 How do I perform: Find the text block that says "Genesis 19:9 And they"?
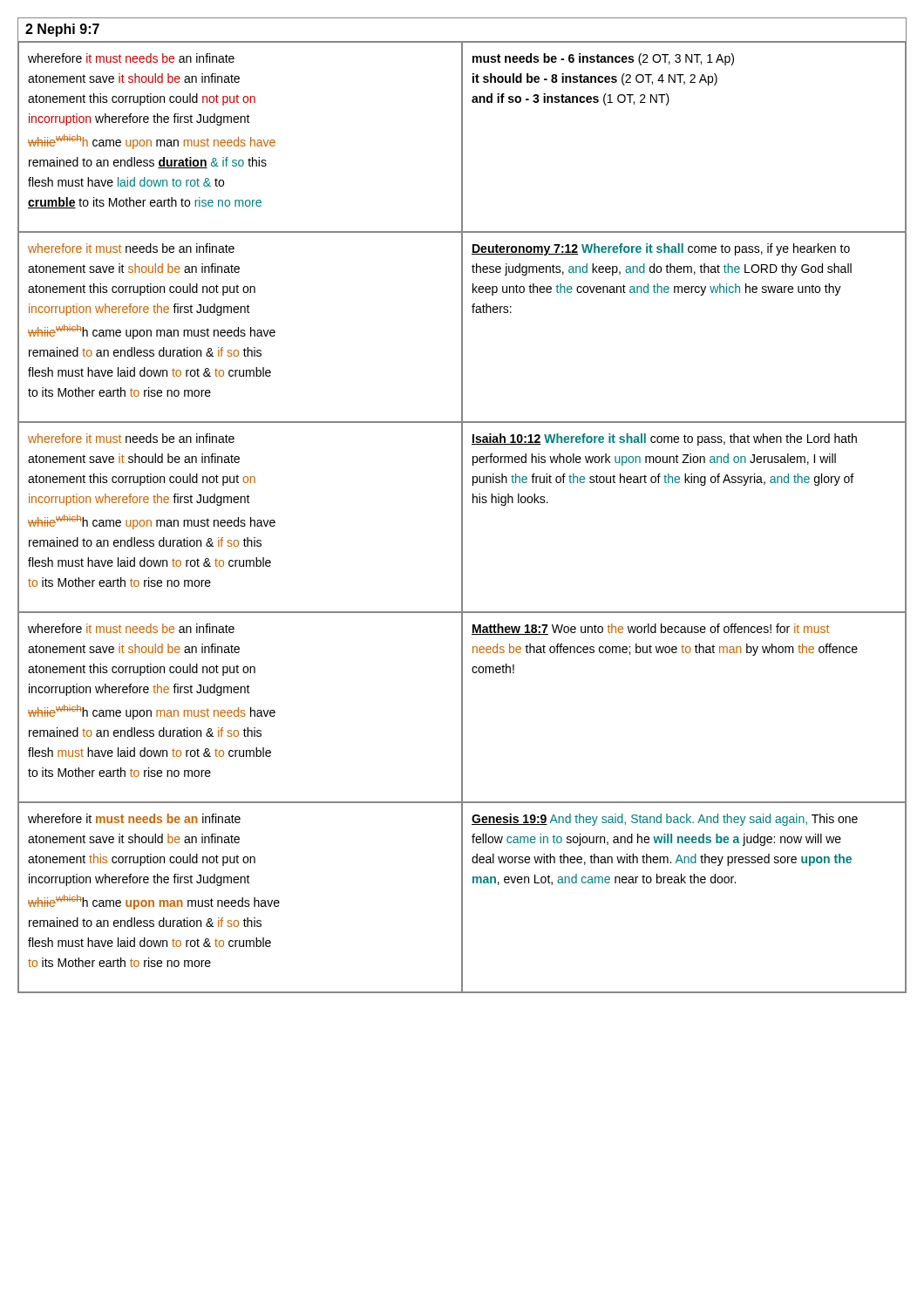[684, 849]
